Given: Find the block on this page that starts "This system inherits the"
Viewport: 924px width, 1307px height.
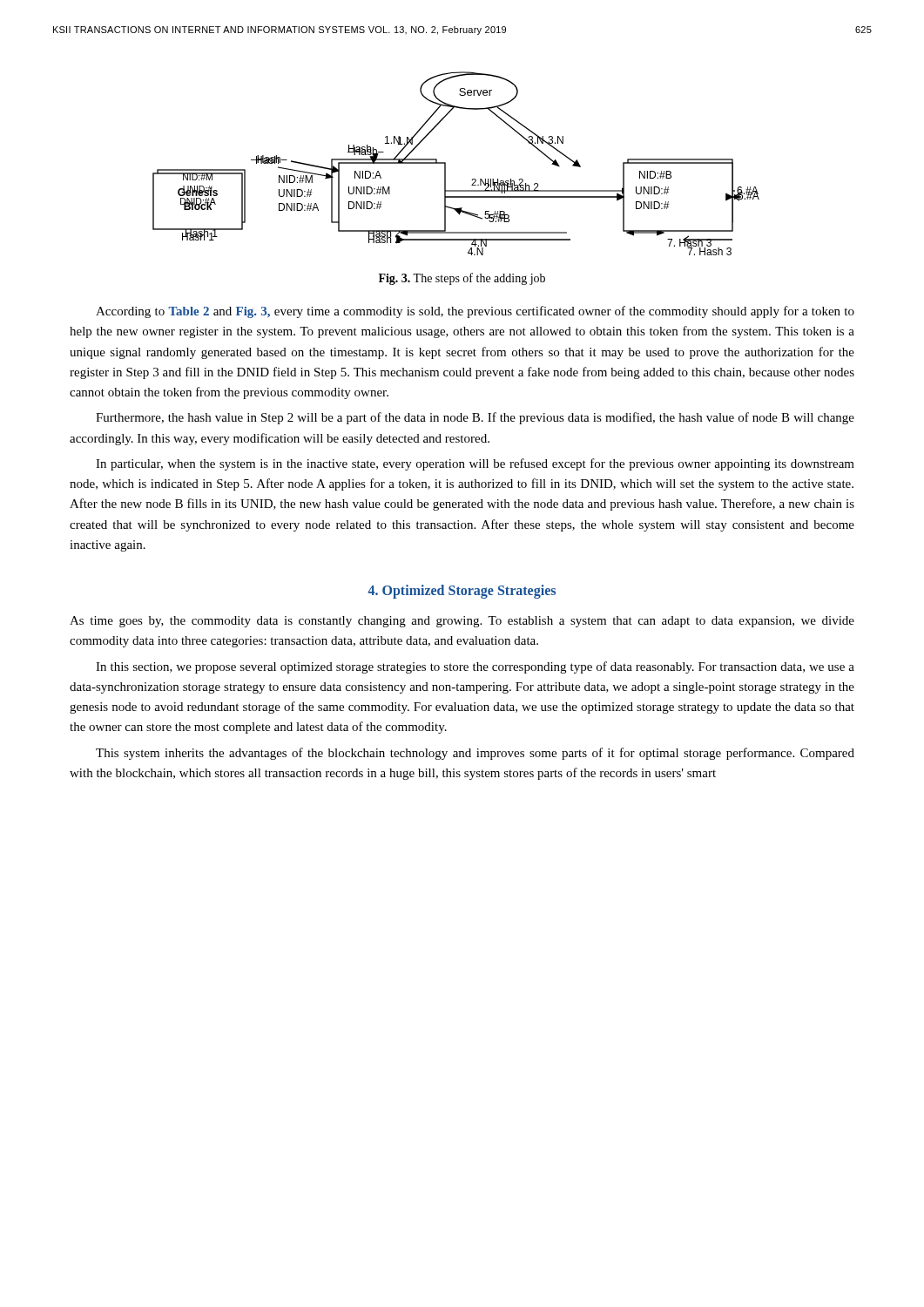Looking at the screenshot, I should 462,763.
